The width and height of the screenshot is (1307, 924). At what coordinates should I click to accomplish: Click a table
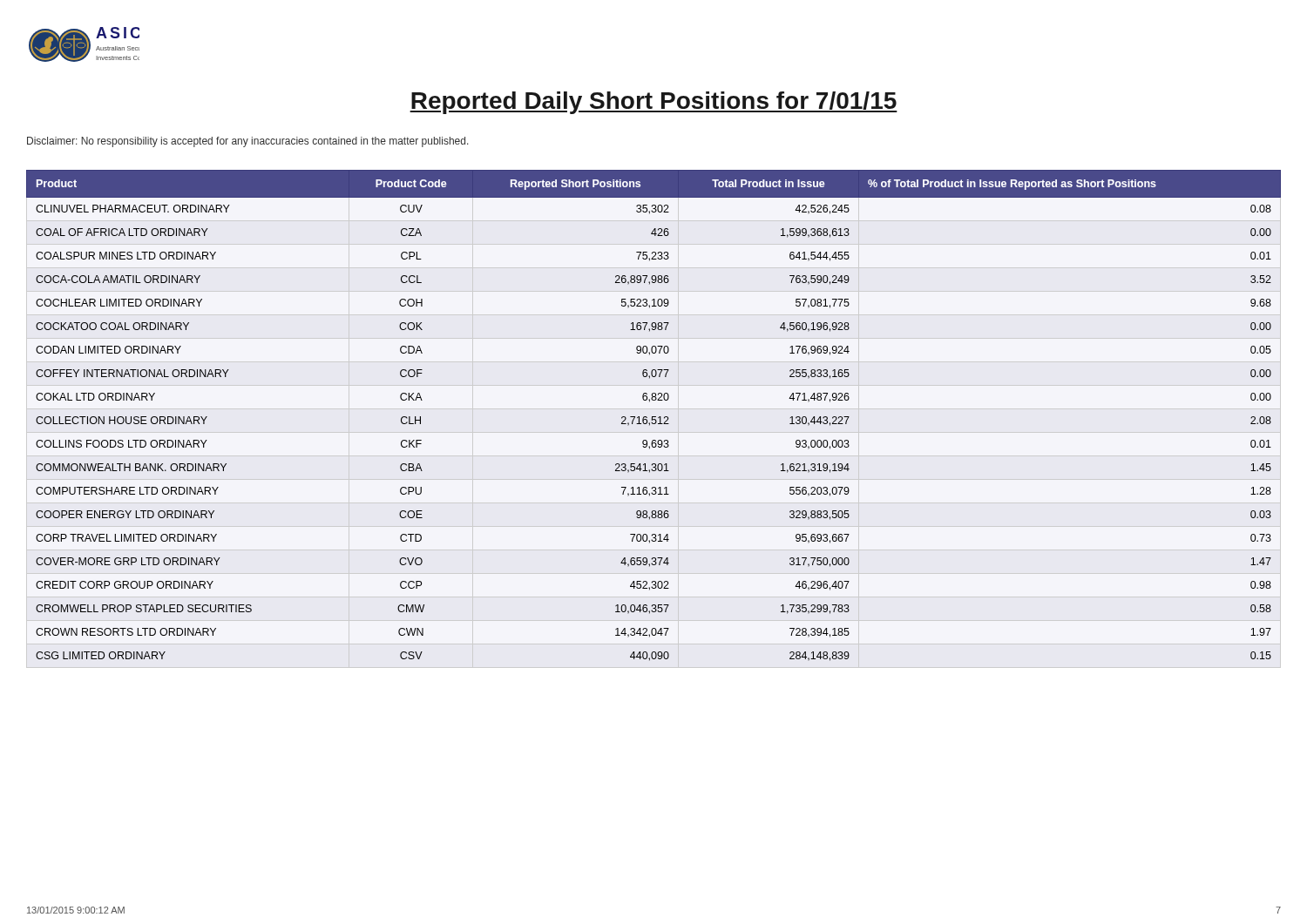point(654,529)
